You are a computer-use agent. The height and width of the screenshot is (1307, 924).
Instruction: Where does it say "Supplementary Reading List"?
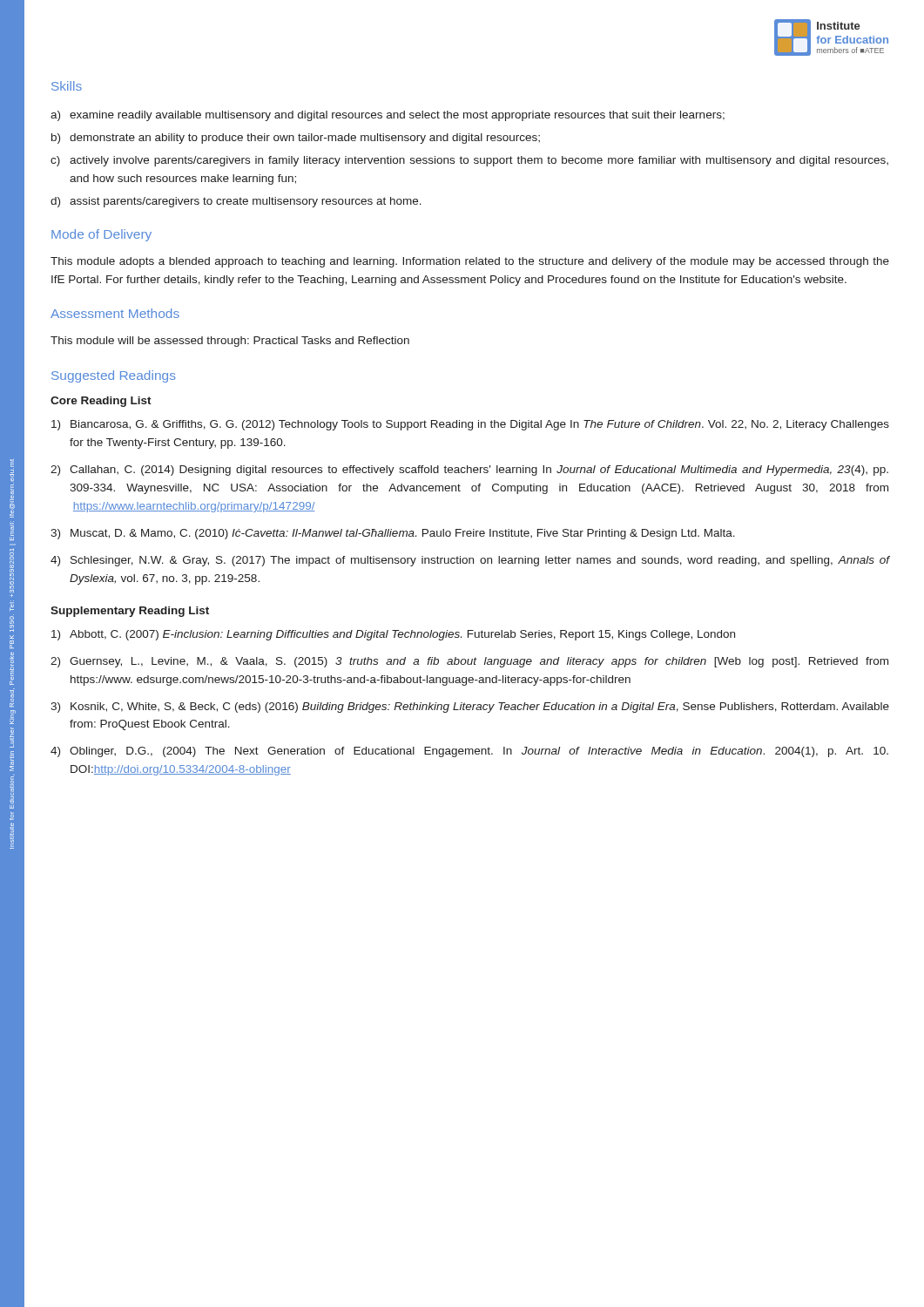tap(130, 610)
